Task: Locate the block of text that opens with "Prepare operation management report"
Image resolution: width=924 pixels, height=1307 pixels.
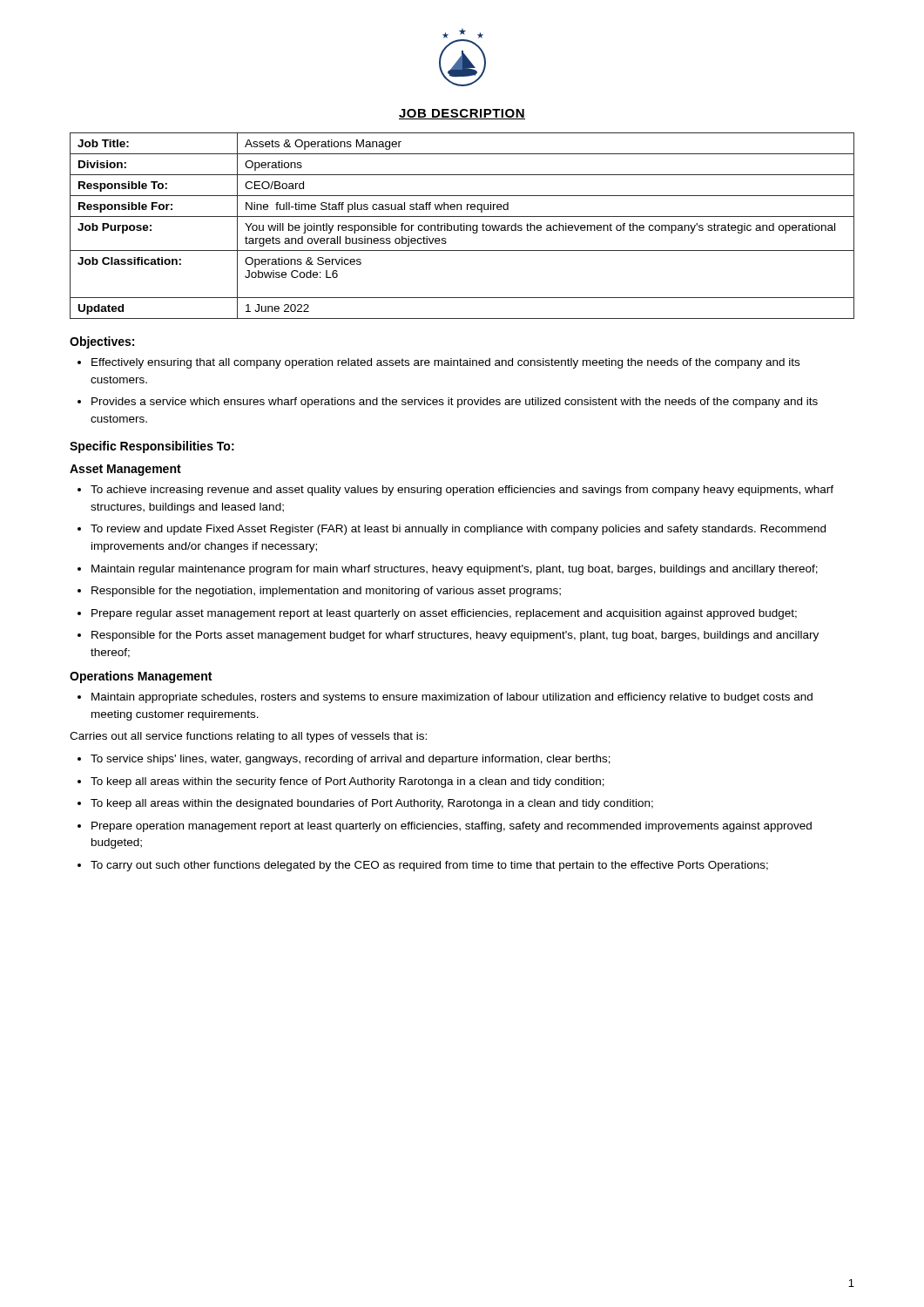Action: click(462, 834)
